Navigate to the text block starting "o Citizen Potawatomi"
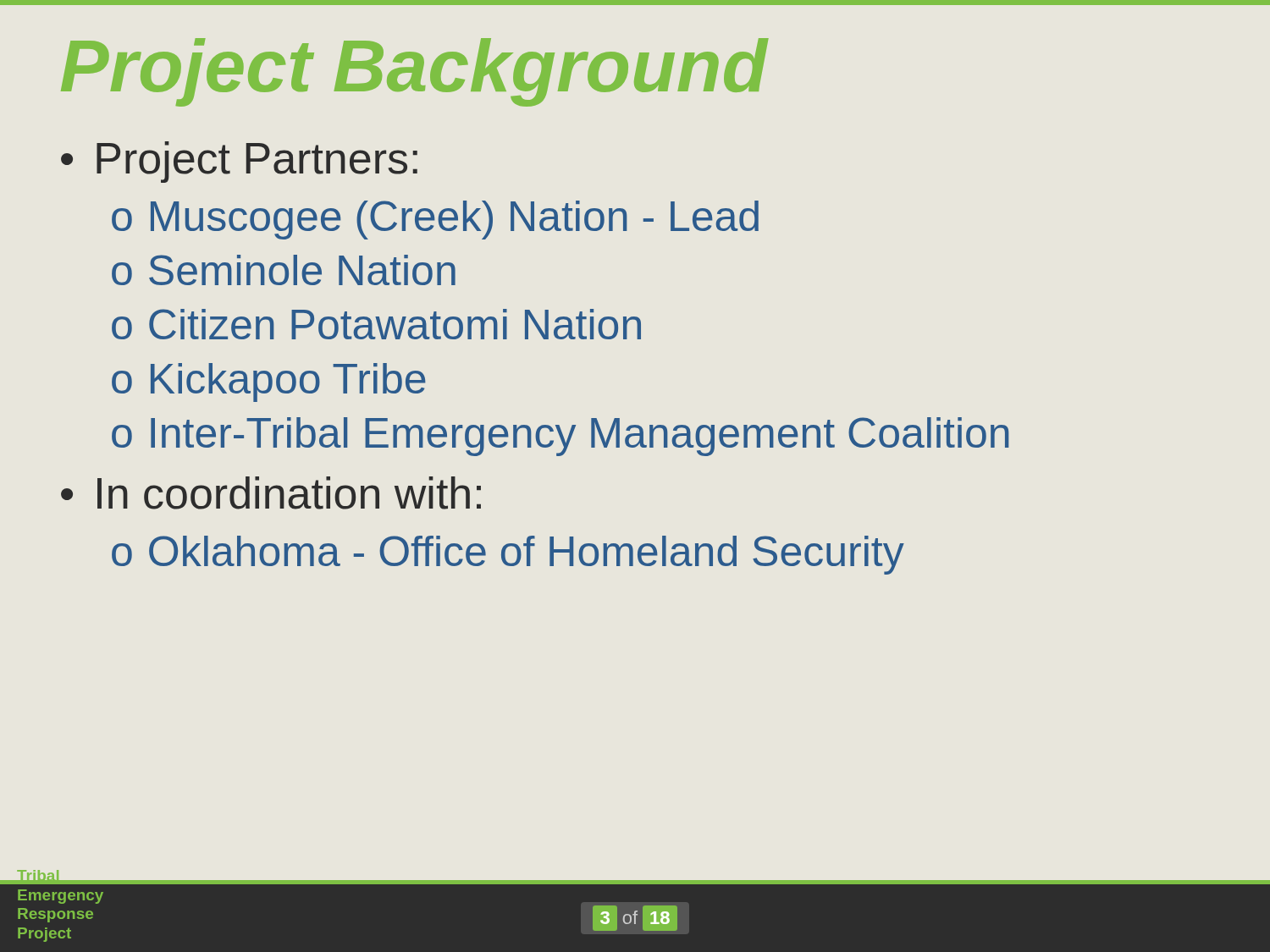Screen dimensions: 952x1270 tap(377, 325)
